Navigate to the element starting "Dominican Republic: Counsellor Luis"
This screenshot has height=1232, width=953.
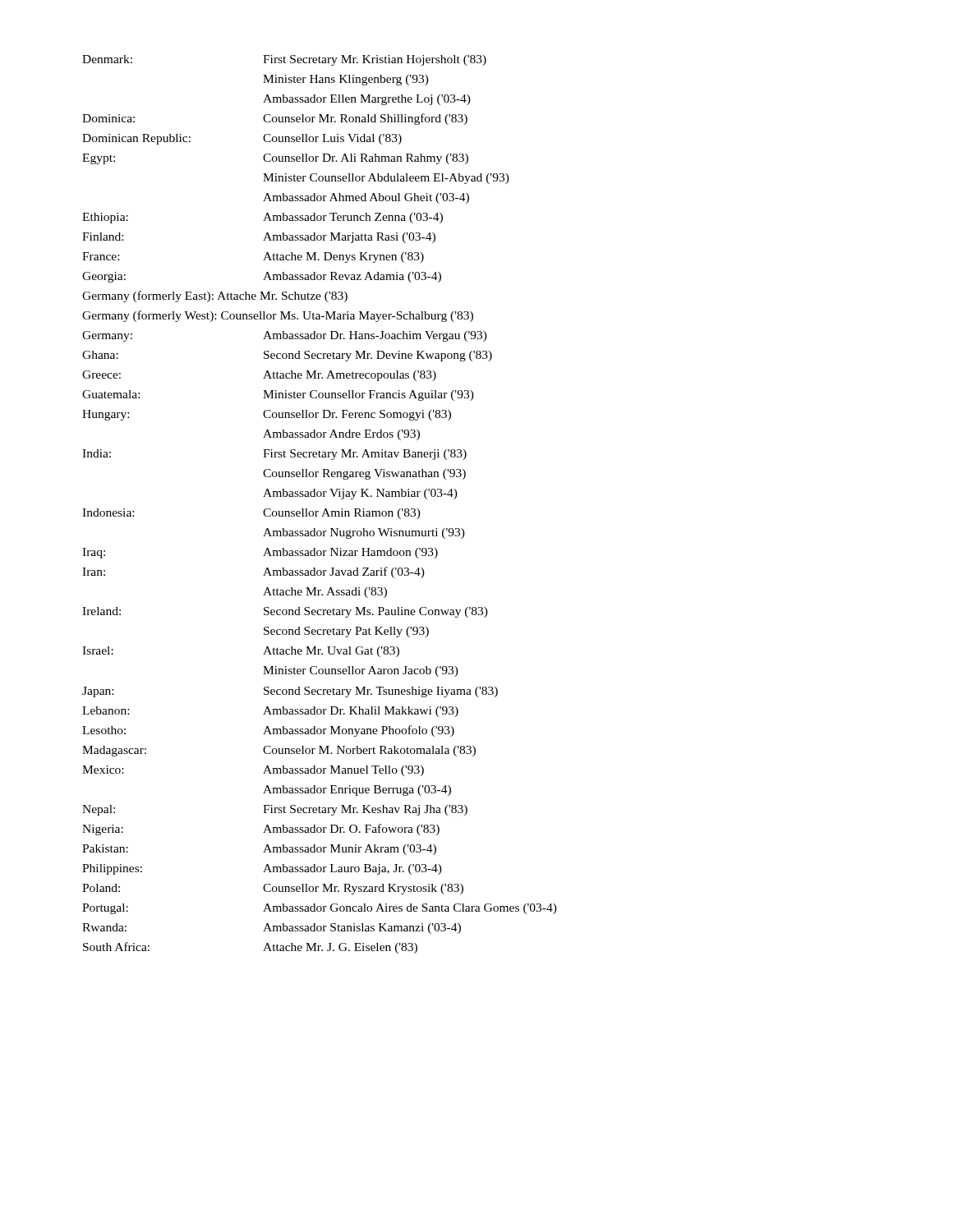(x=134, y=139)
